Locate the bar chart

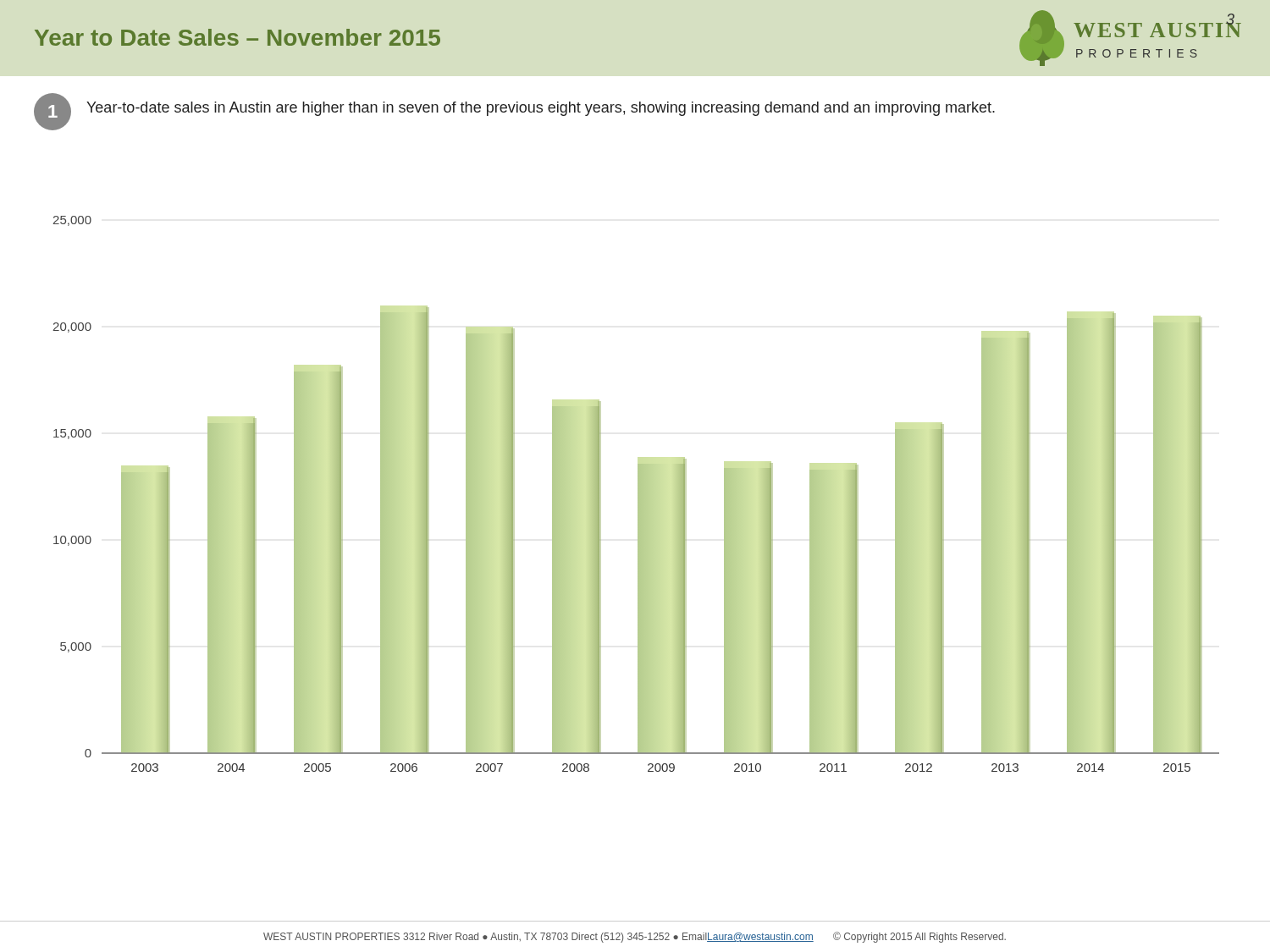coord(635,512)
